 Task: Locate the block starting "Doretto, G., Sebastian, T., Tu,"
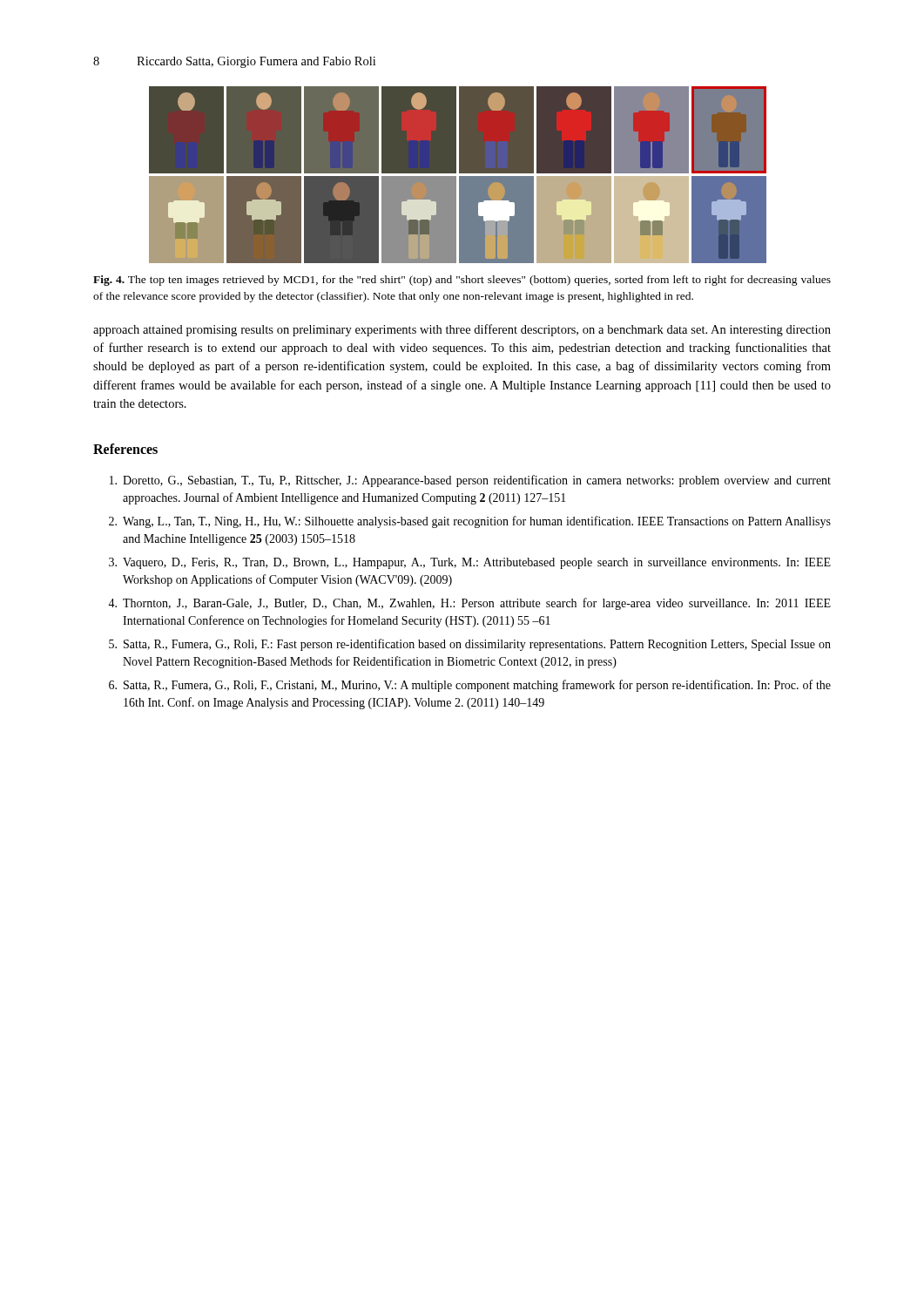462,489
